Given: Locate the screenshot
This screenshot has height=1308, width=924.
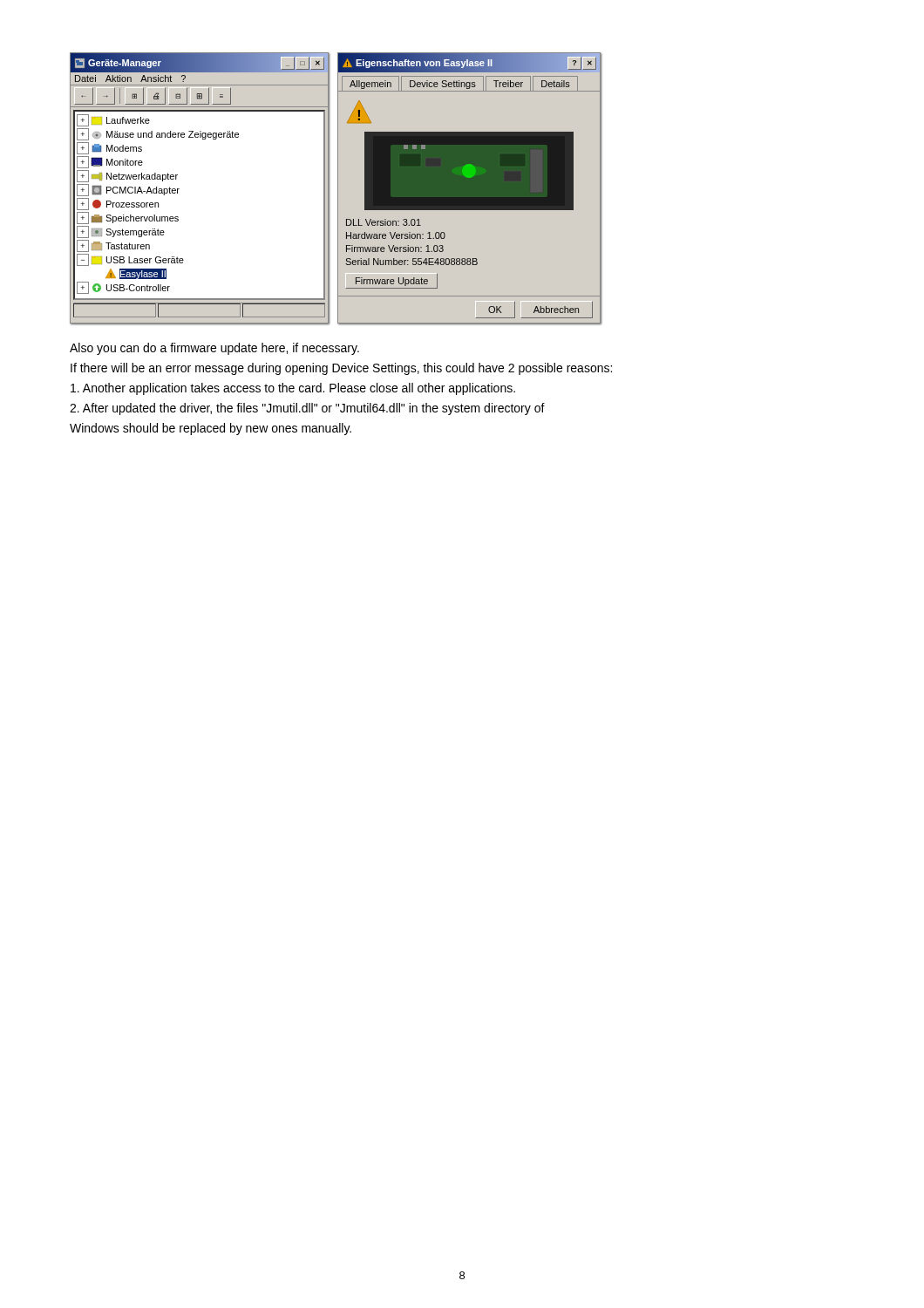Looking at the screenshot, I should [462, 188].
